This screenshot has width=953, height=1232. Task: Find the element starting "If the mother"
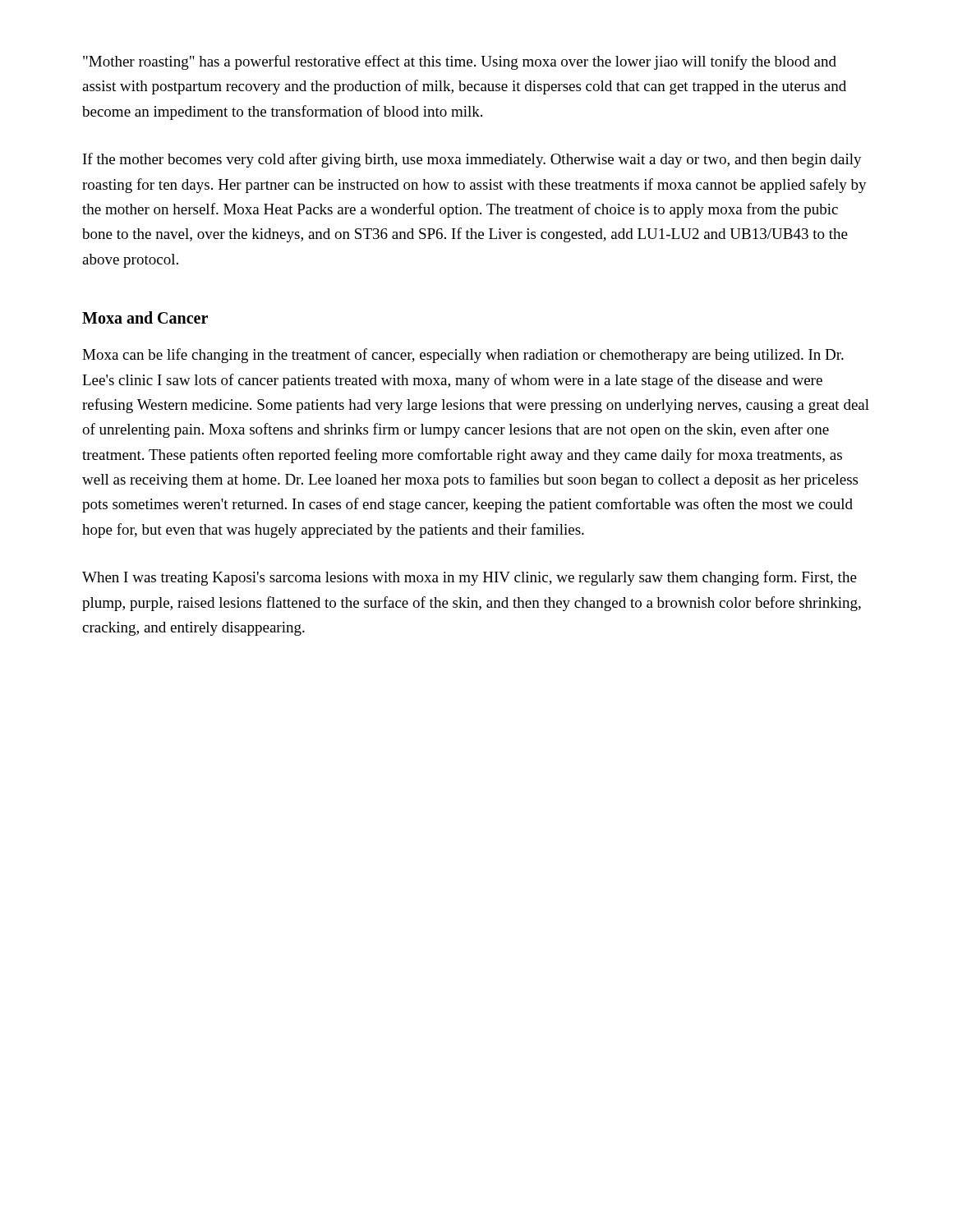(474, 209)
